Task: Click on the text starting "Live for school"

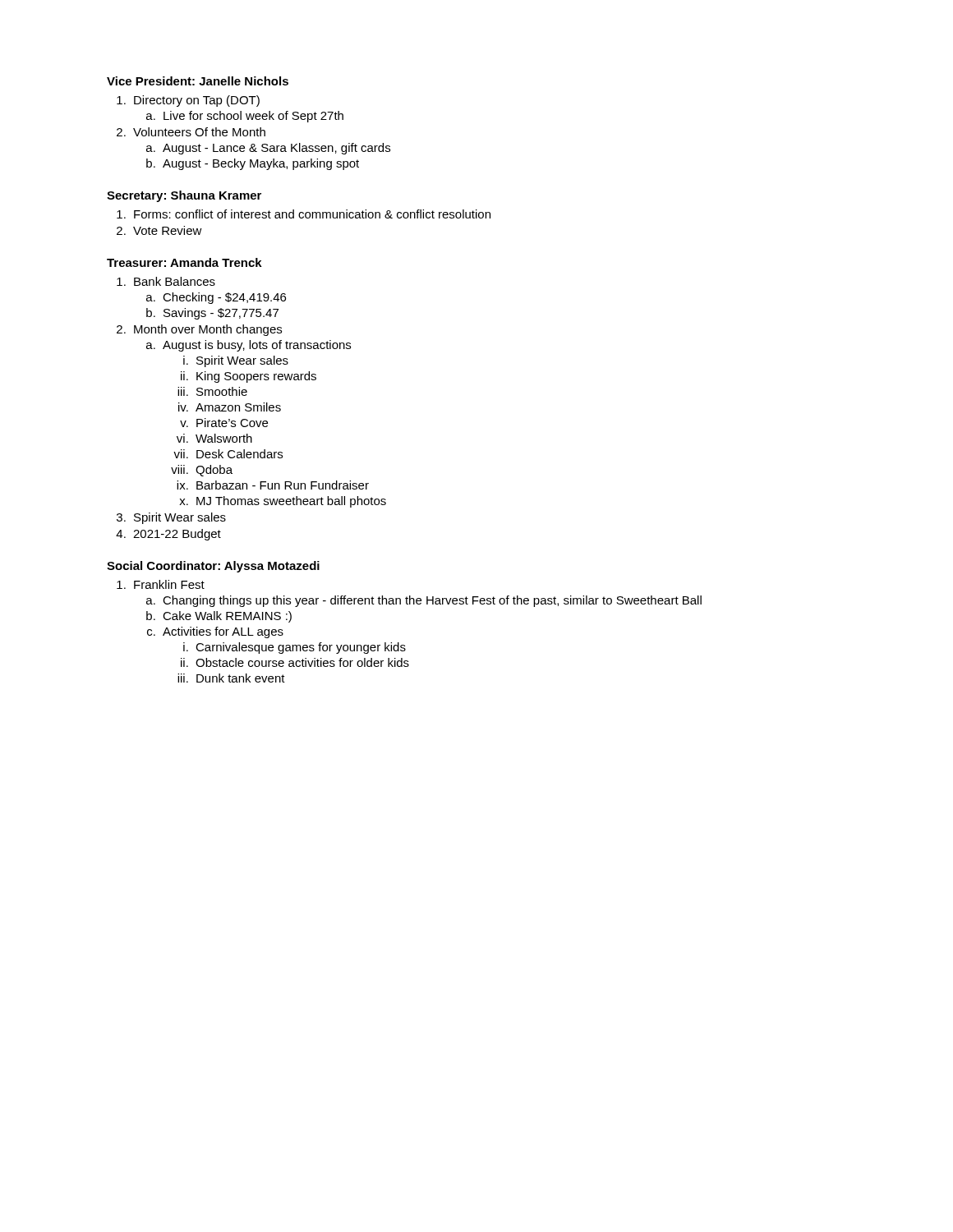Action: (253, 115)
